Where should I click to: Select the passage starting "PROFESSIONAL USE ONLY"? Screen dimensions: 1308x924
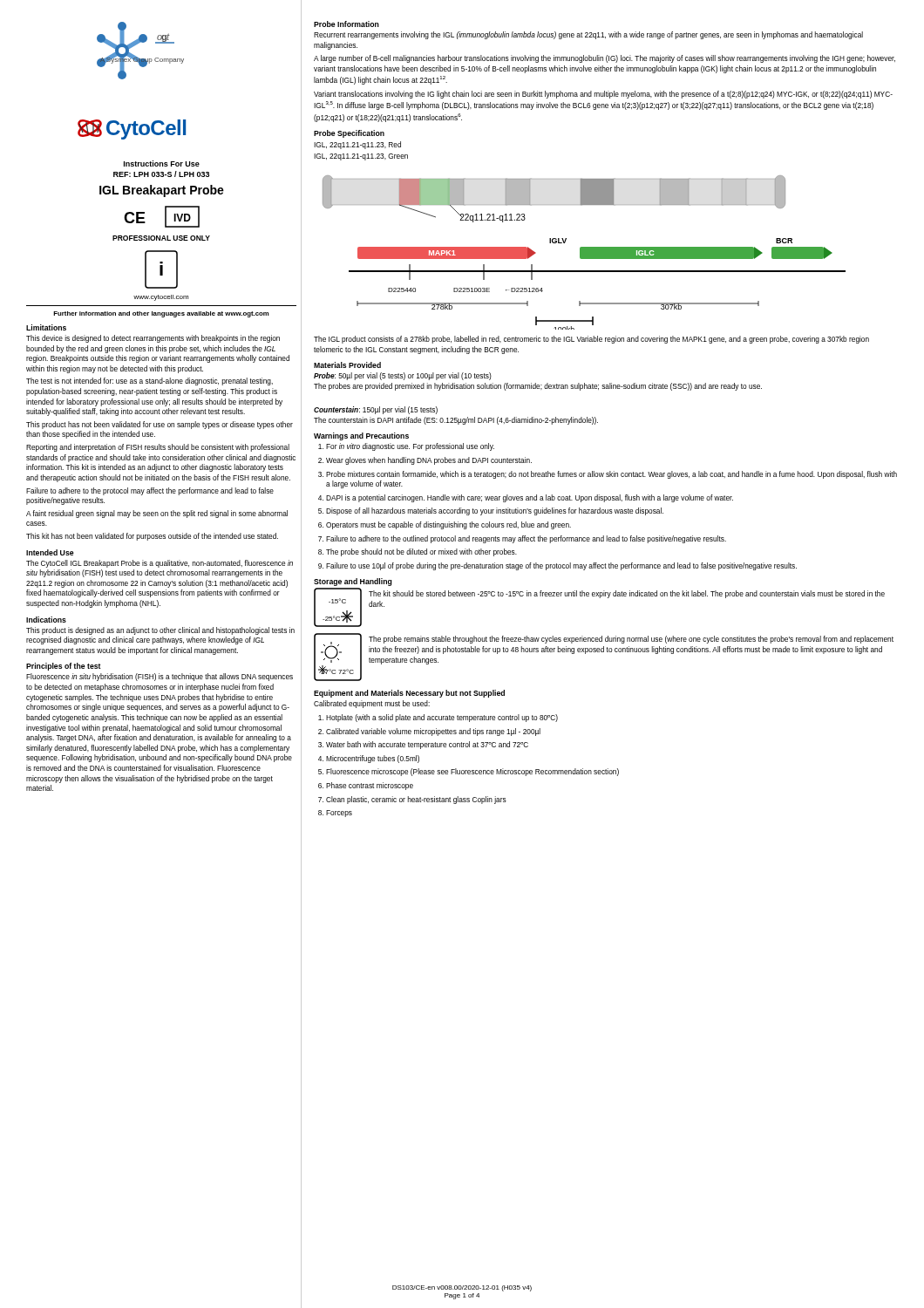click(x=161, y=238)
